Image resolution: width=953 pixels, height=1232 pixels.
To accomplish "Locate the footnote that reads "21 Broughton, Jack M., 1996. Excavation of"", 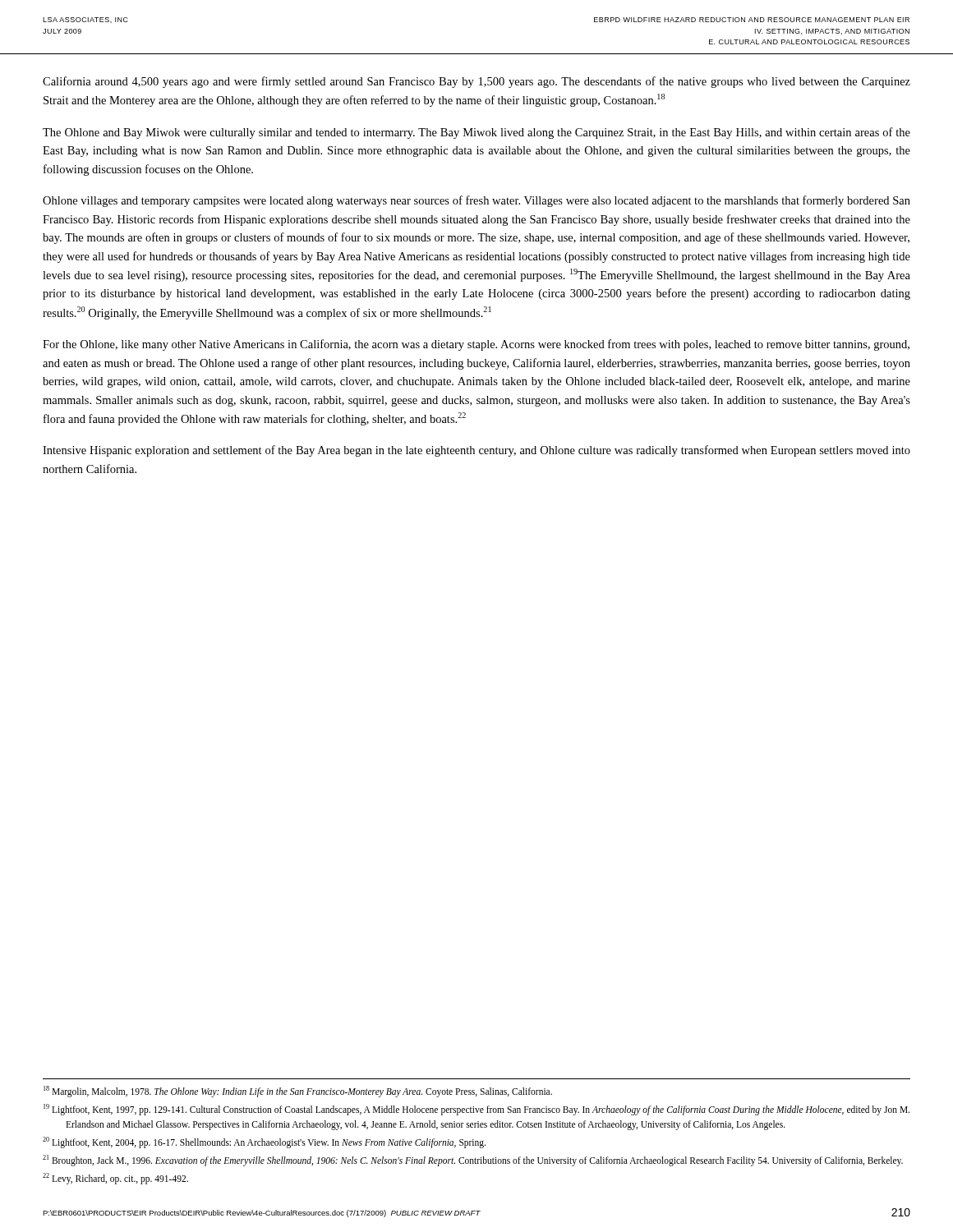I will pos(473,1160).
